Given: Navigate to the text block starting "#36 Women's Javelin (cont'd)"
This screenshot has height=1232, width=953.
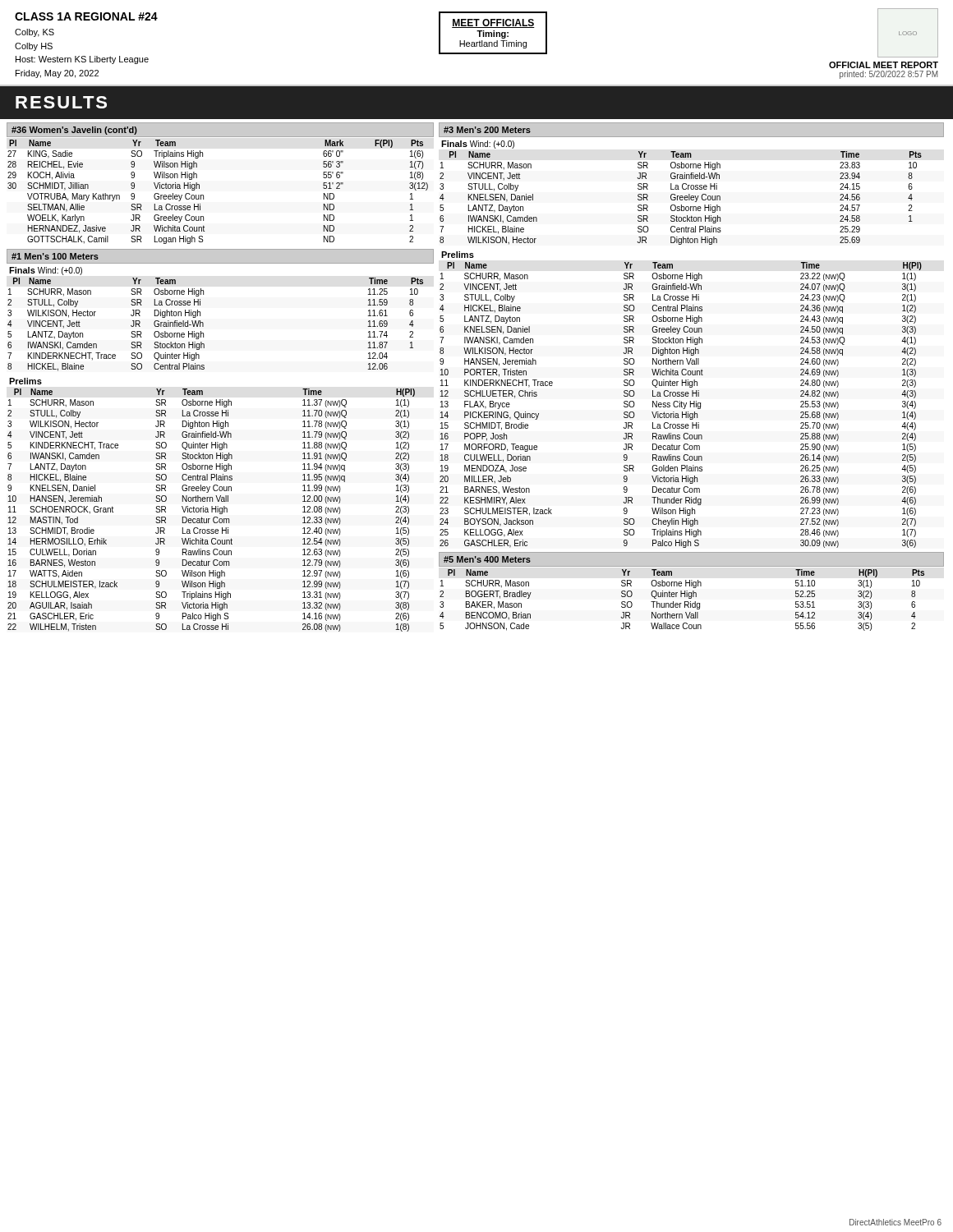Looking at the screenshot, I should (74, 130).
